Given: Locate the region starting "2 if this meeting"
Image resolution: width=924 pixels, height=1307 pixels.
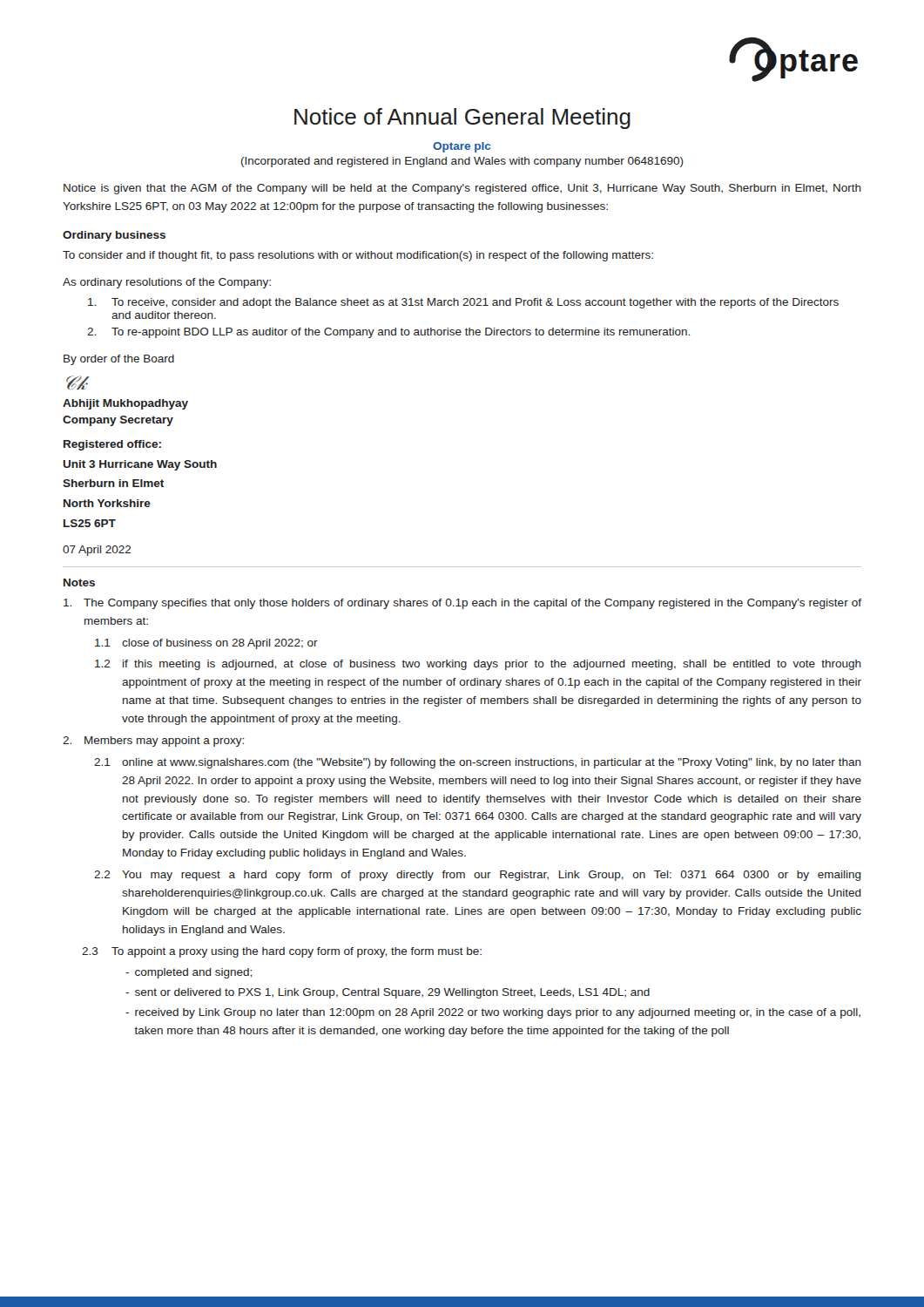Looking at the screenshot, I should (478, 692).
